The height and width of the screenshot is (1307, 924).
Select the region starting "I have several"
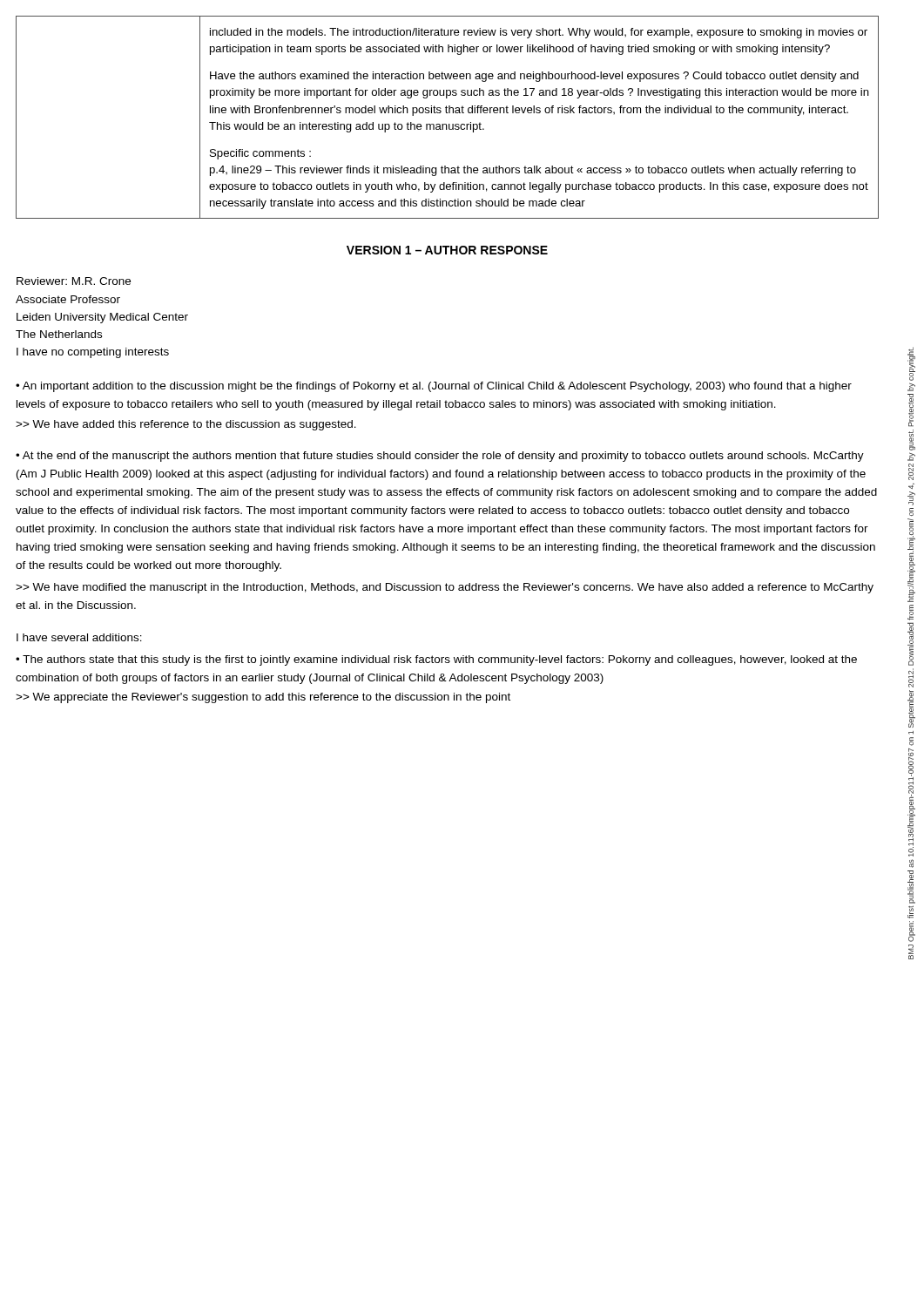coord(79,637)
